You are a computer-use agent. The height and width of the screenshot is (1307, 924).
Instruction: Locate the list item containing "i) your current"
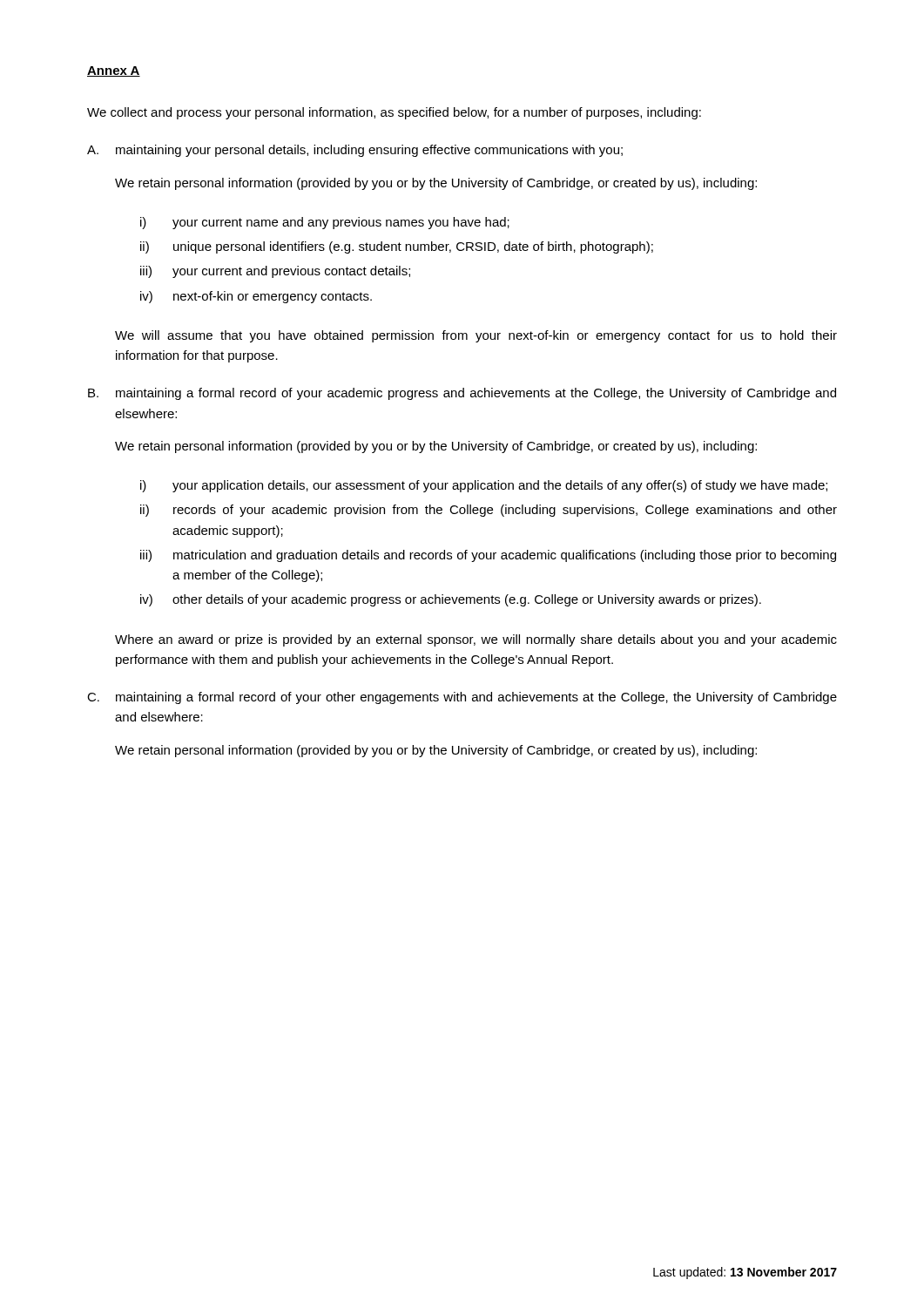[x=488, y=222]
